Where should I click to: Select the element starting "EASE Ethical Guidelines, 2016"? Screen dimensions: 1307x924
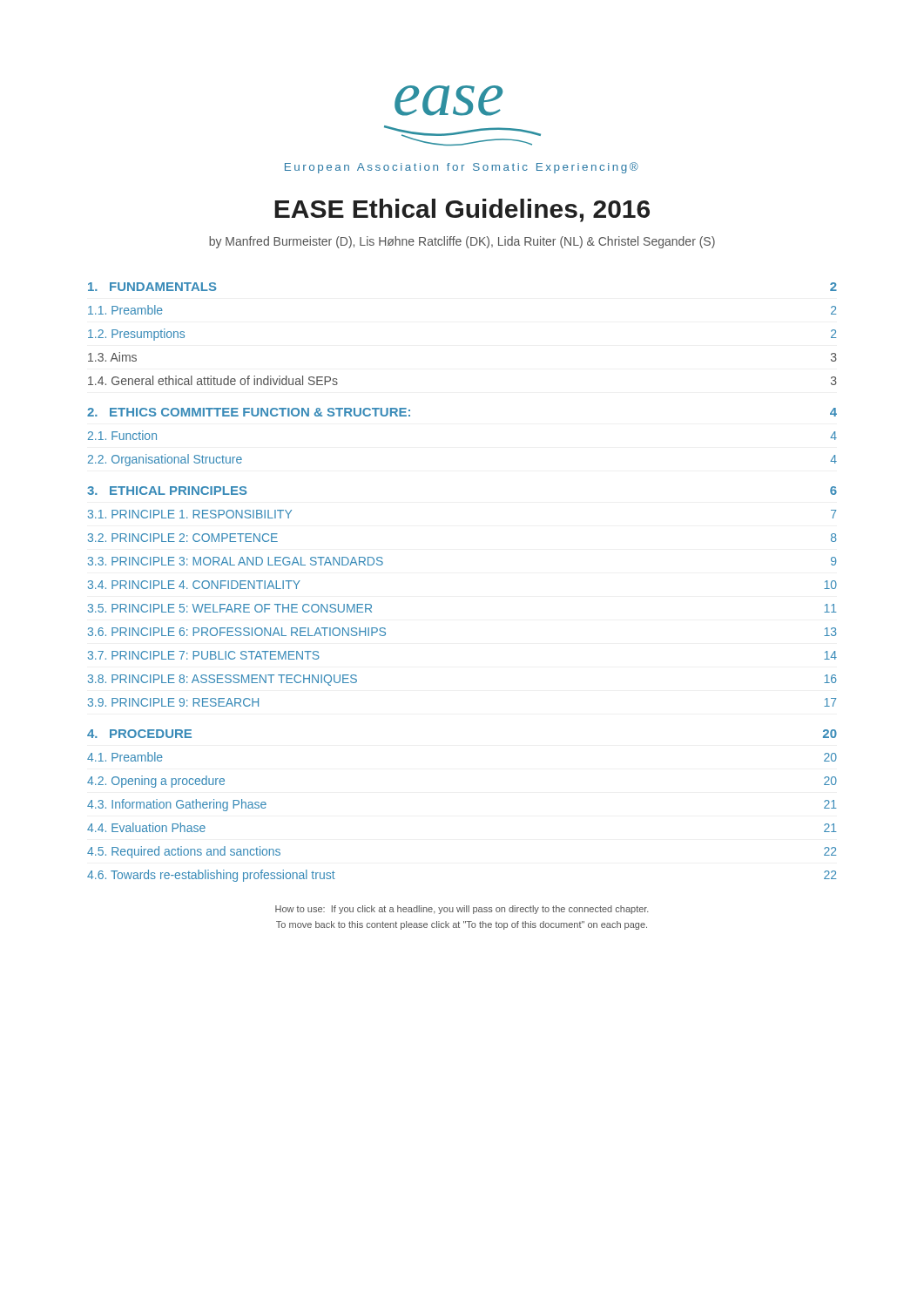462,209
